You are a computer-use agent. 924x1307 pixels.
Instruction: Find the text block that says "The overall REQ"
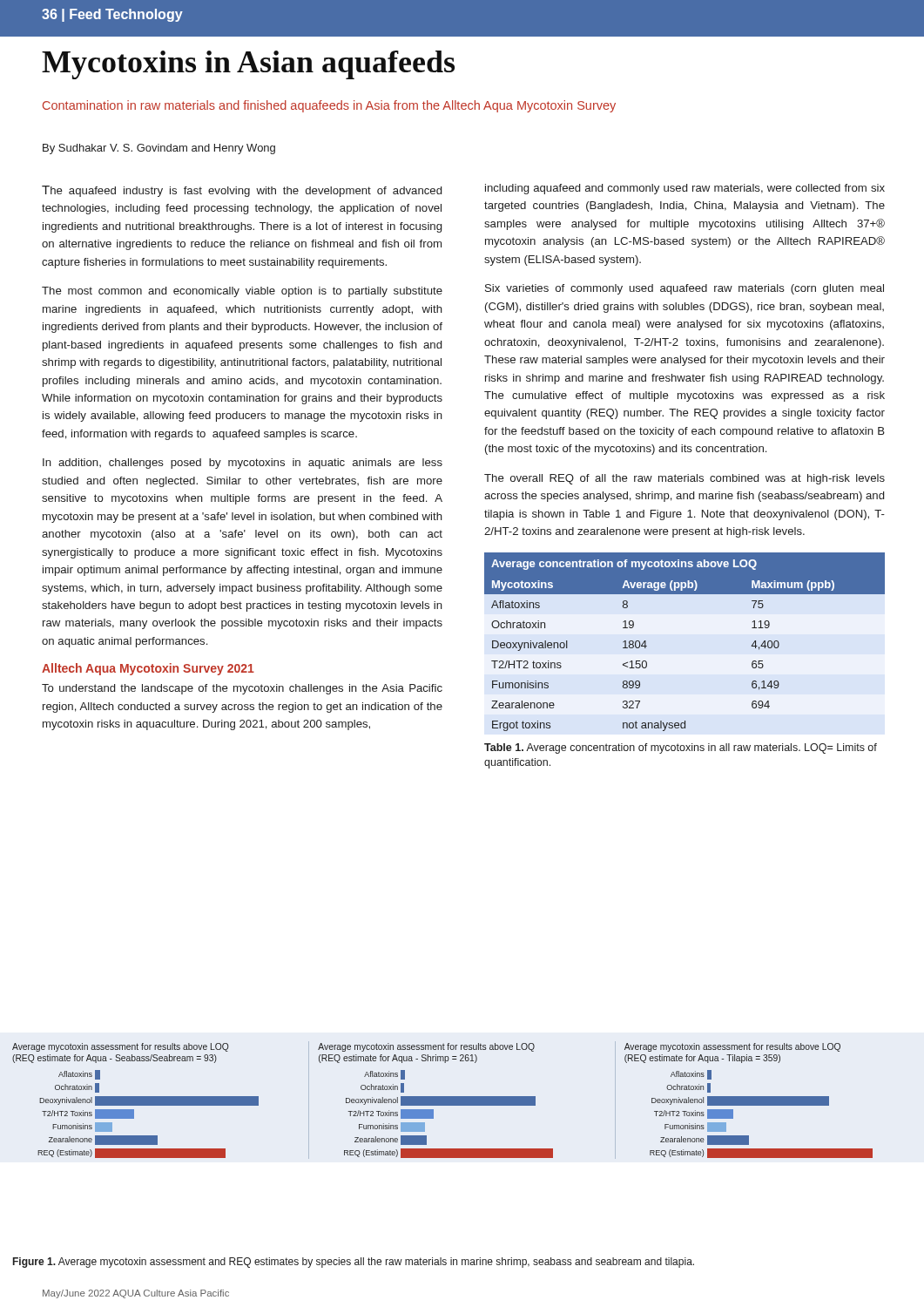[684, 504]
